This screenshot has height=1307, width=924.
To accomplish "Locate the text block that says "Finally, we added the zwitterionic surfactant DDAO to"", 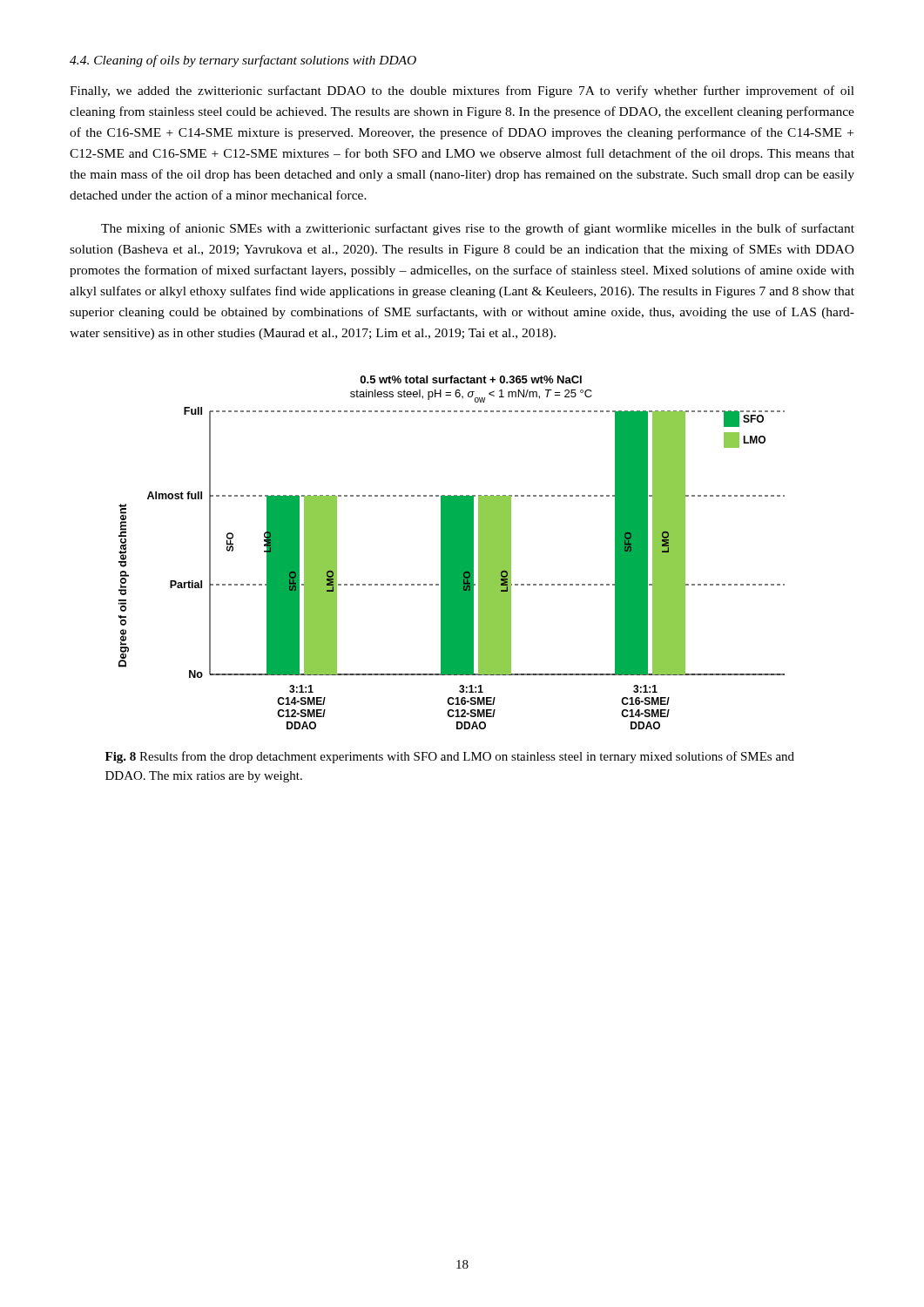I will coord(462,142).
